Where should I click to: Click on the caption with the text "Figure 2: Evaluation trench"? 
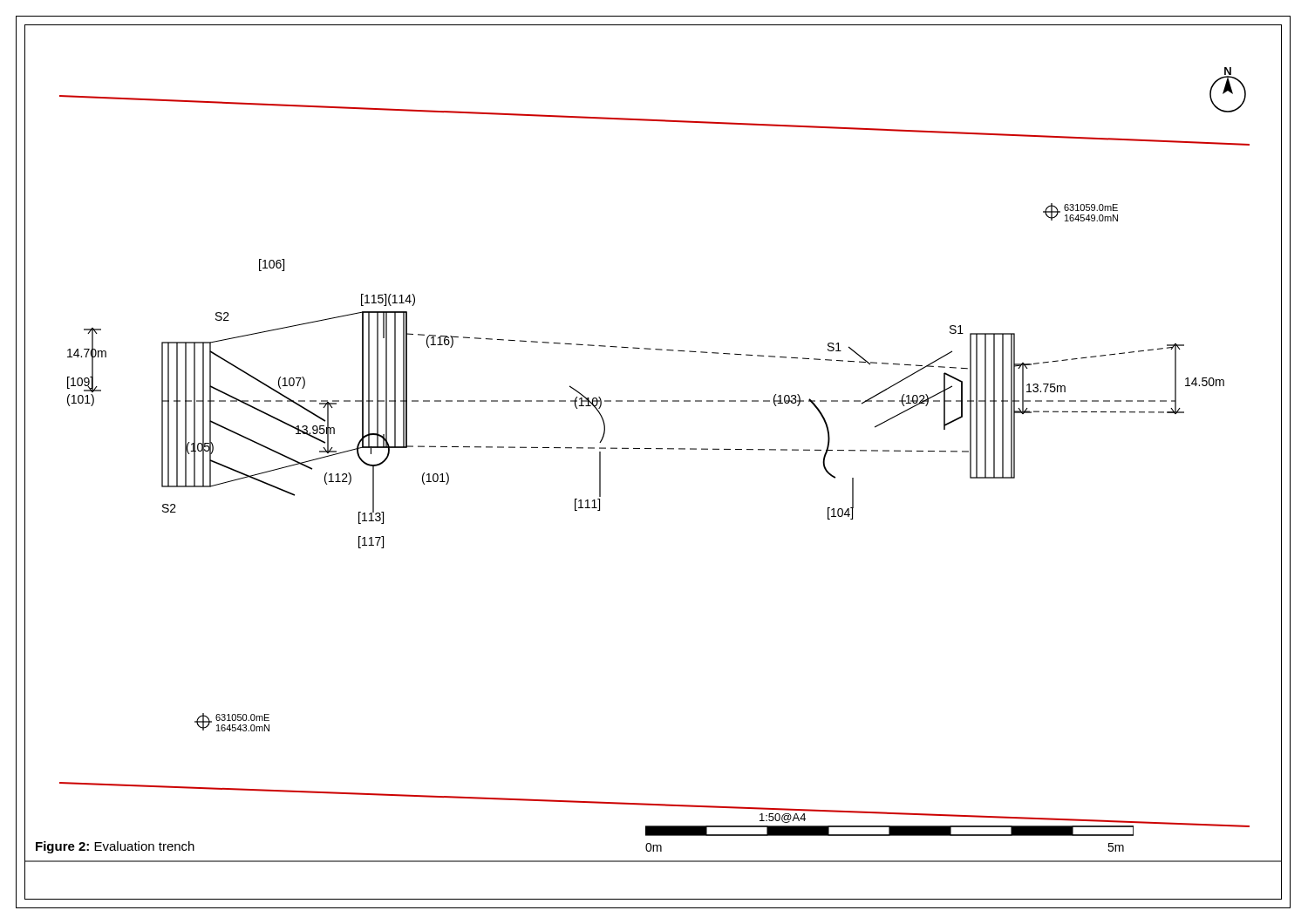(115, 846)
